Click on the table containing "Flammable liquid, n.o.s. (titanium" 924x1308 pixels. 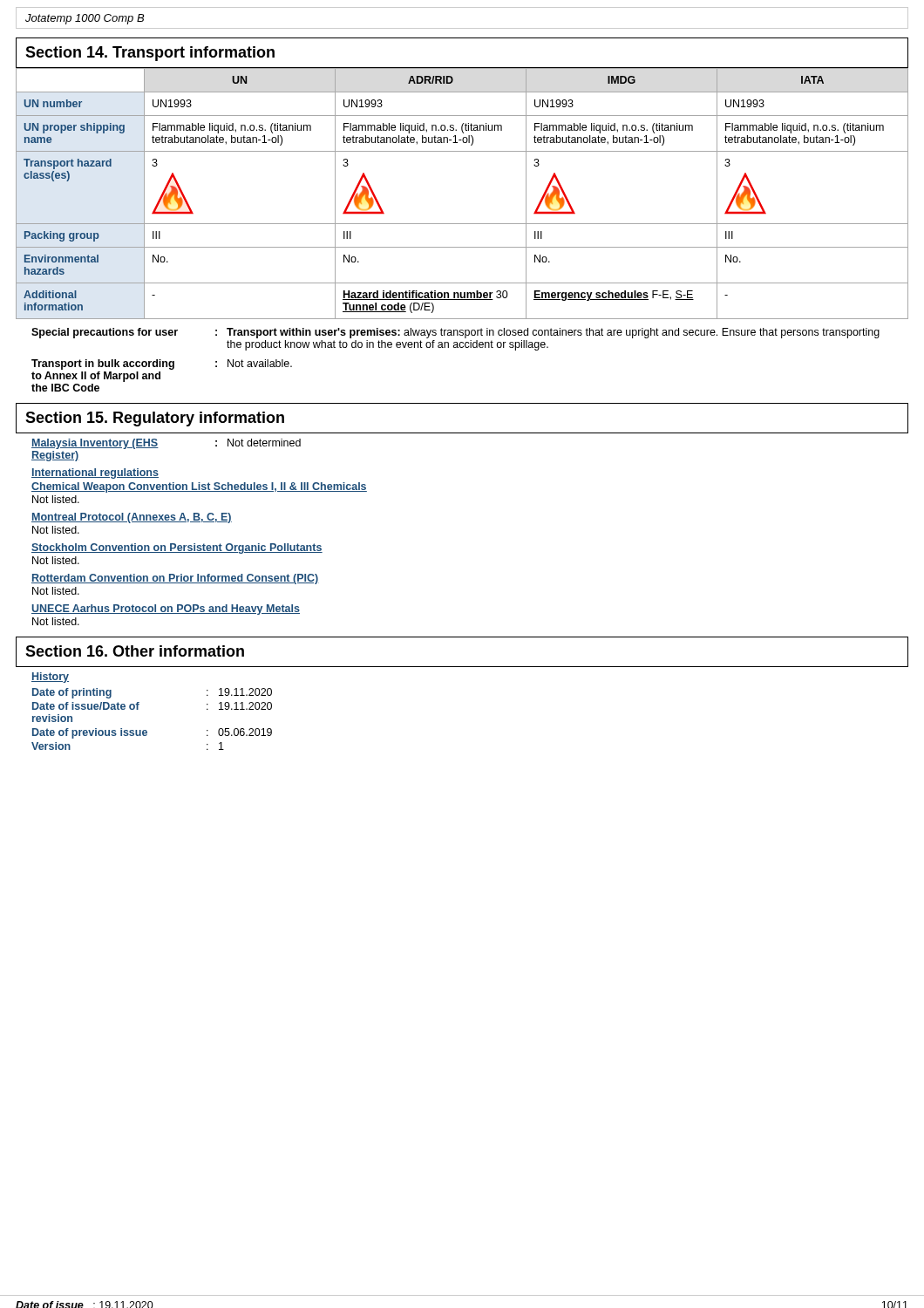pyautogui.click(x=462, y=194)
